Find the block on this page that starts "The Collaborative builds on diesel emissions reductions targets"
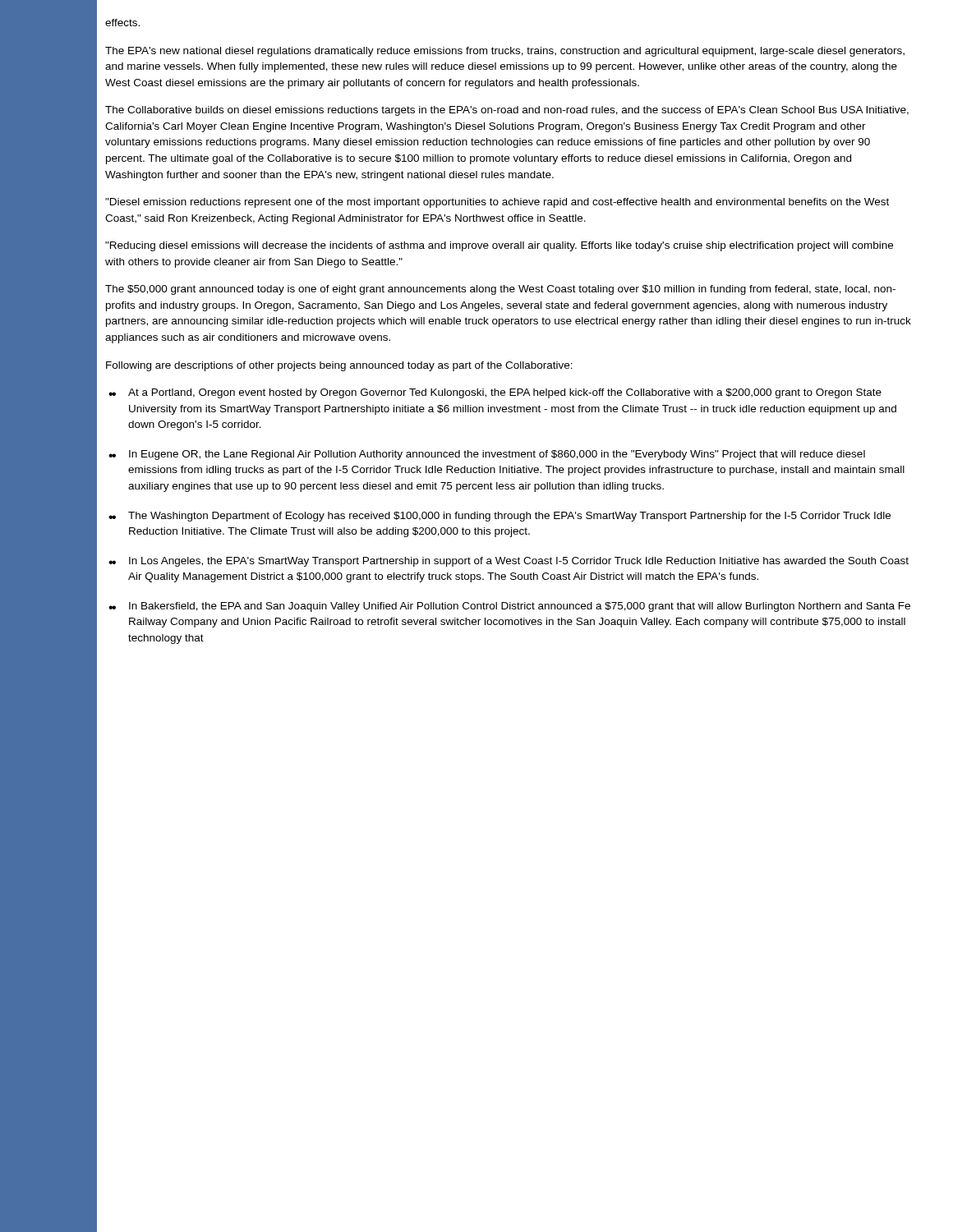Screen dimensions: 1232x953 (x=507, y=142)
